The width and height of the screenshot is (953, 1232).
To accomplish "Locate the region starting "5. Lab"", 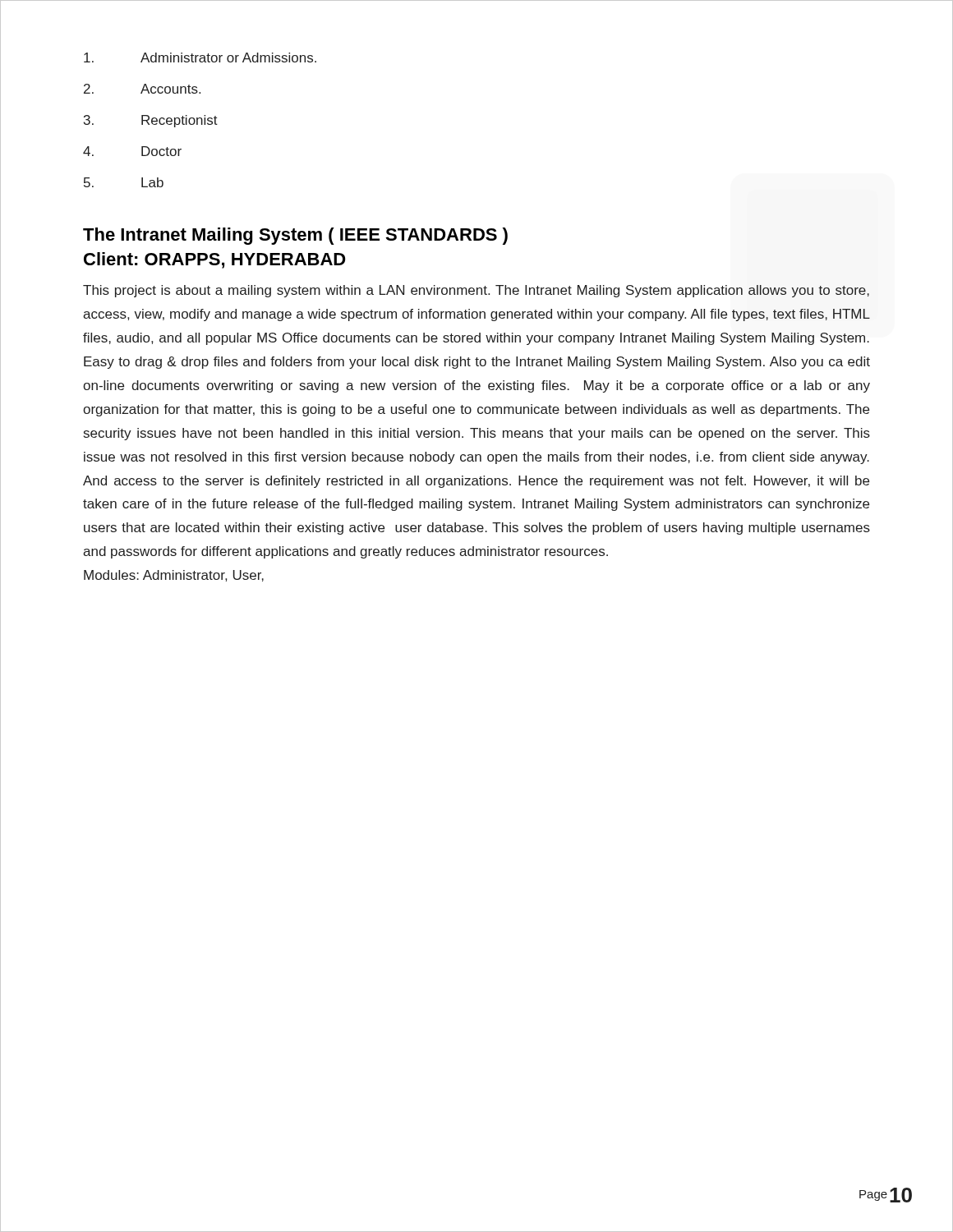I will [87, 182].
